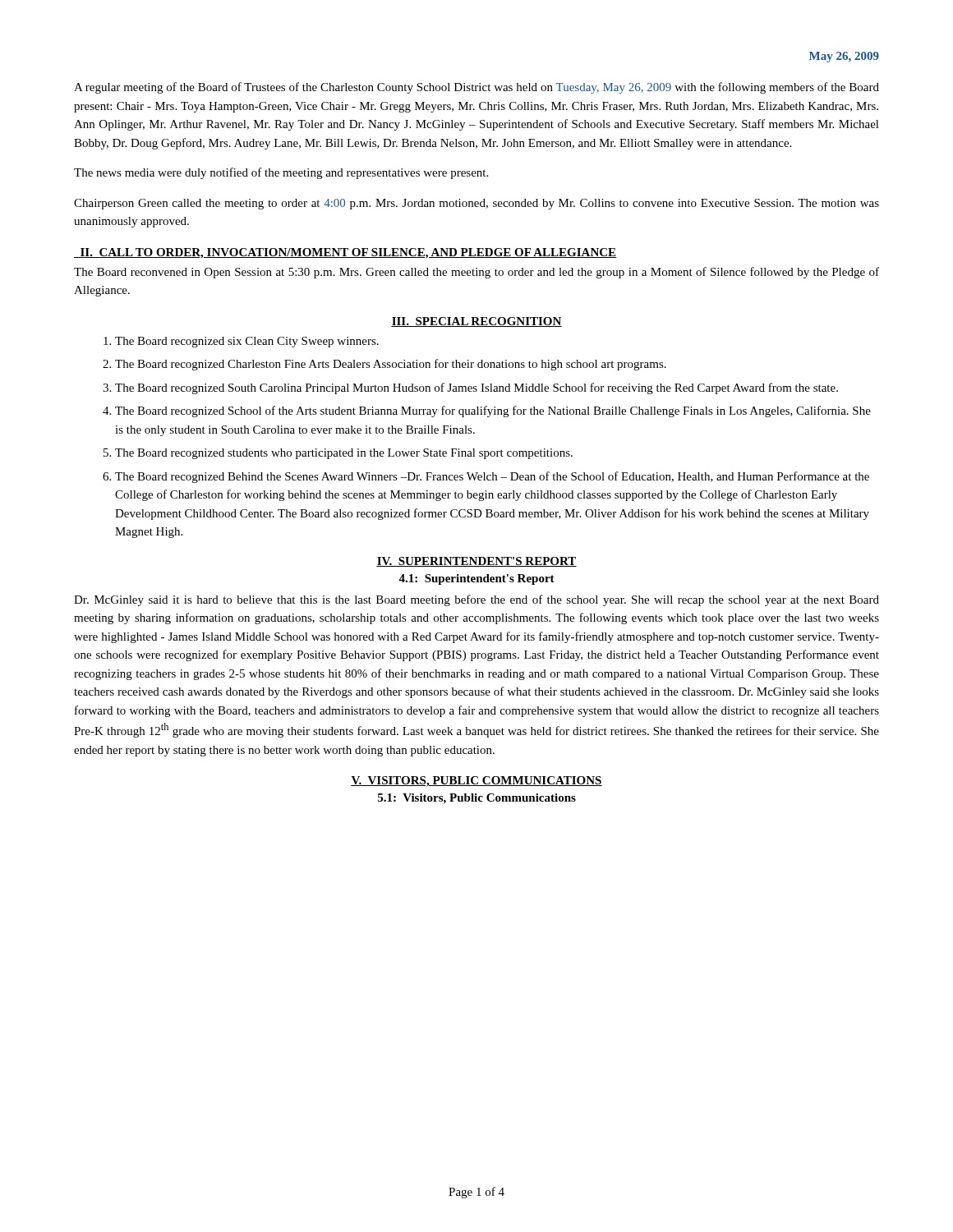Where is the passage that starts "The Board recognized South Carolina Principal"?
Image resolution: width=953 pixels, height=1232 pixels.
pos(497,387)
